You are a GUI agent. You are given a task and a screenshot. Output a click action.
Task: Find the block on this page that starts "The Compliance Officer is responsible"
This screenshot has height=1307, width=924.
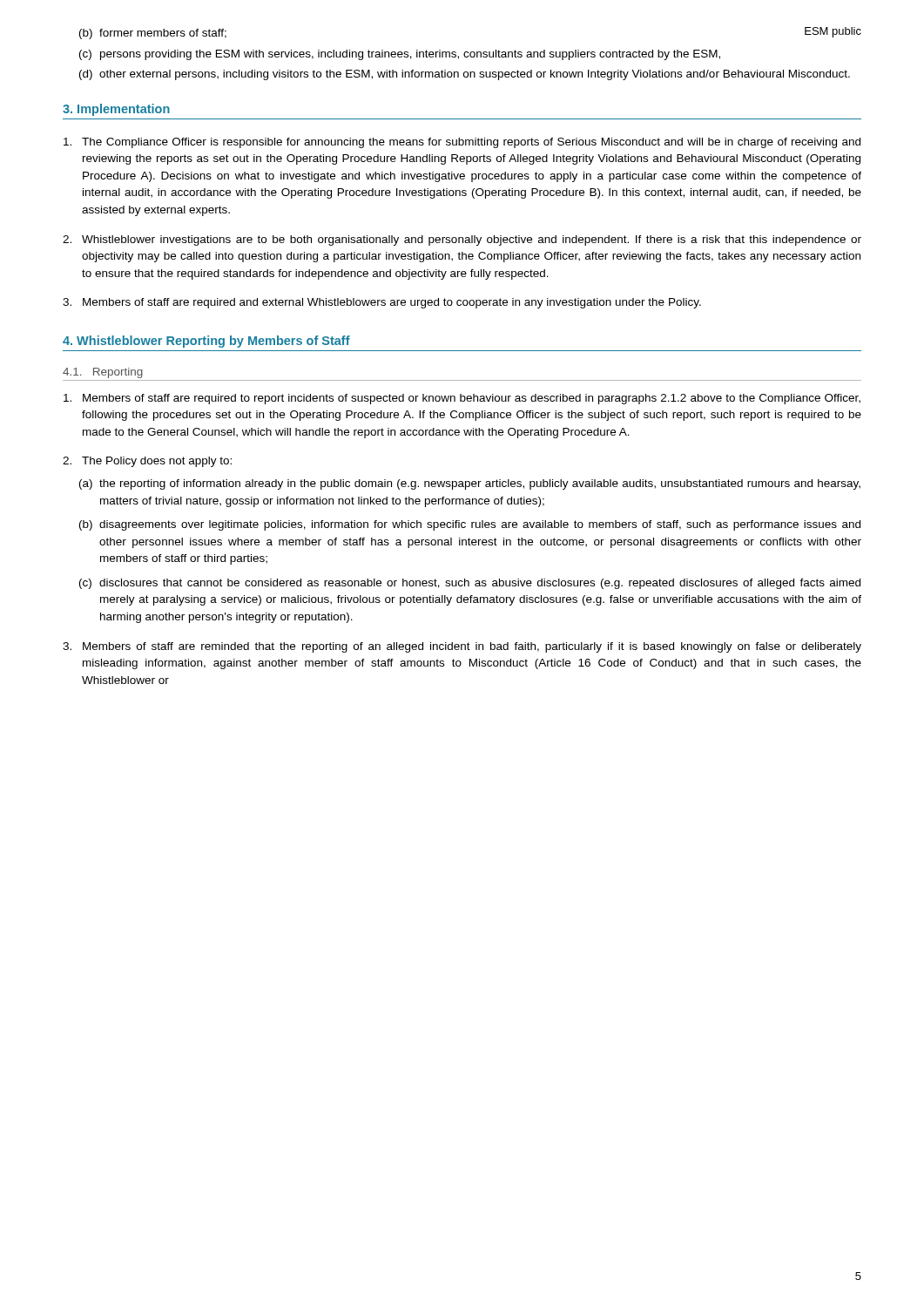[462, 176]
